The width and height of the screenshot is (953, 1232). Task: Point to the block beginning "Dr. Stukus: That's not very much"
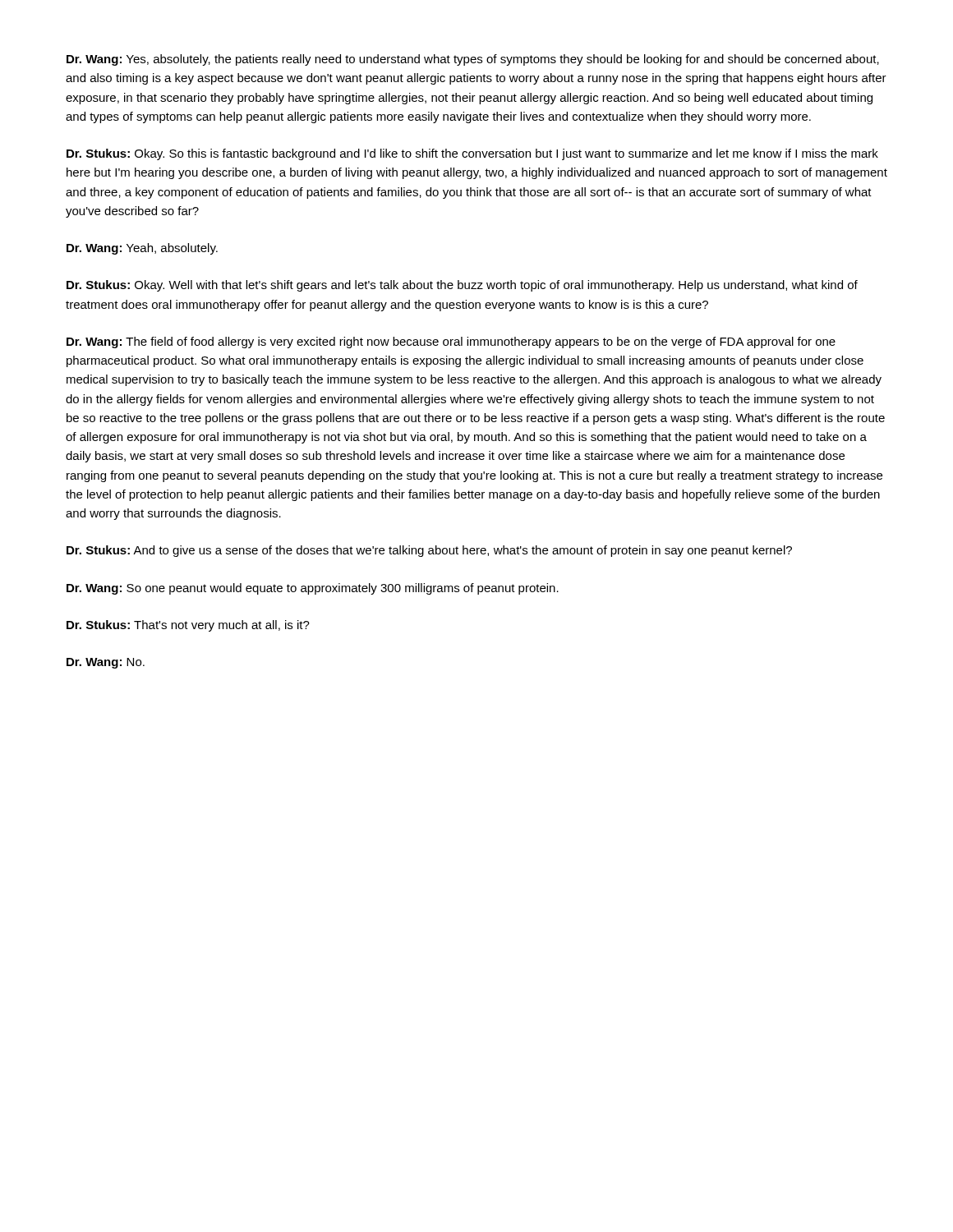coord(188,624)
